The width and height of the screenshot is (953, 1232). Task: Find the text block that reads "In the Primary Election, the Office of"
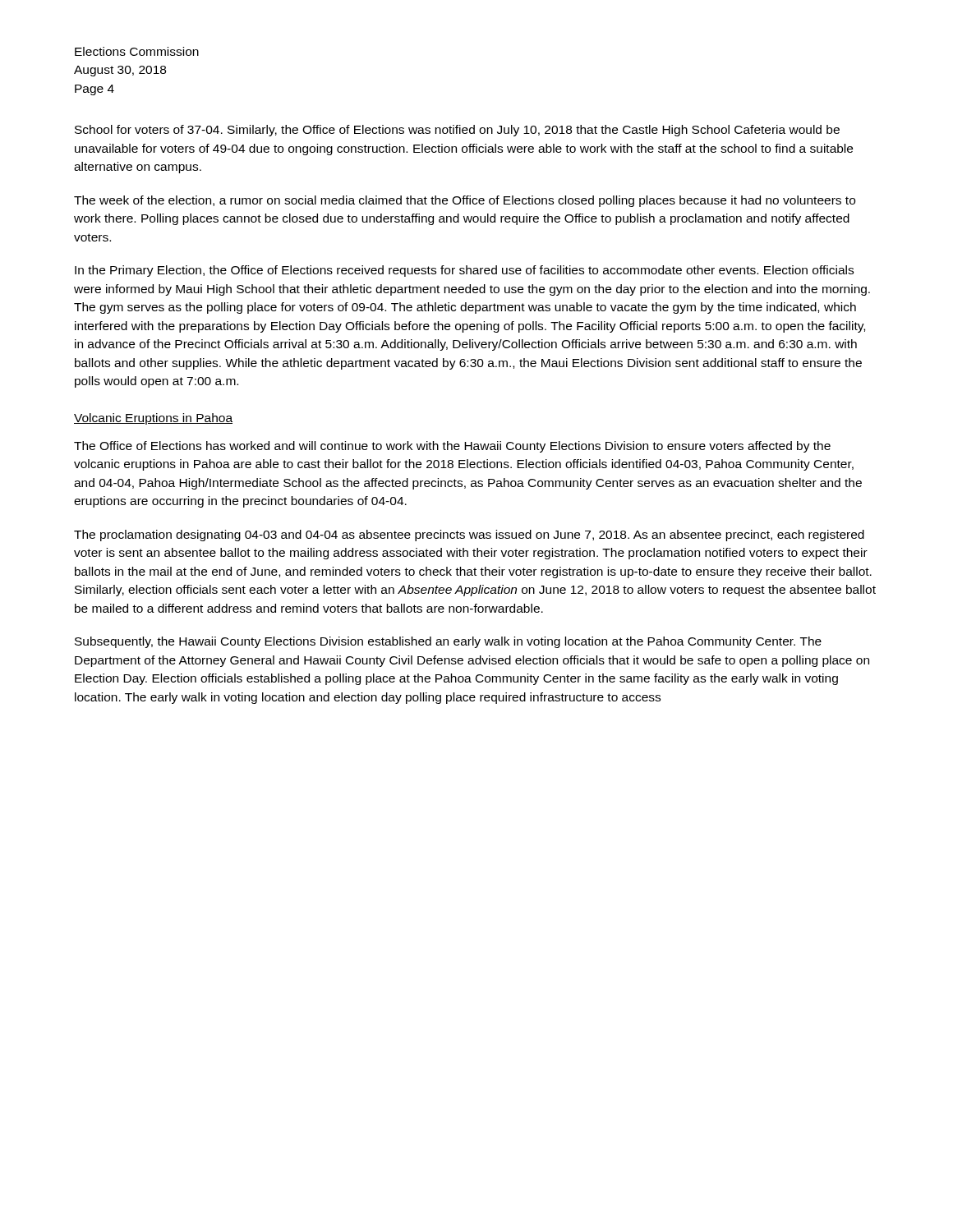tap(472, 325)
